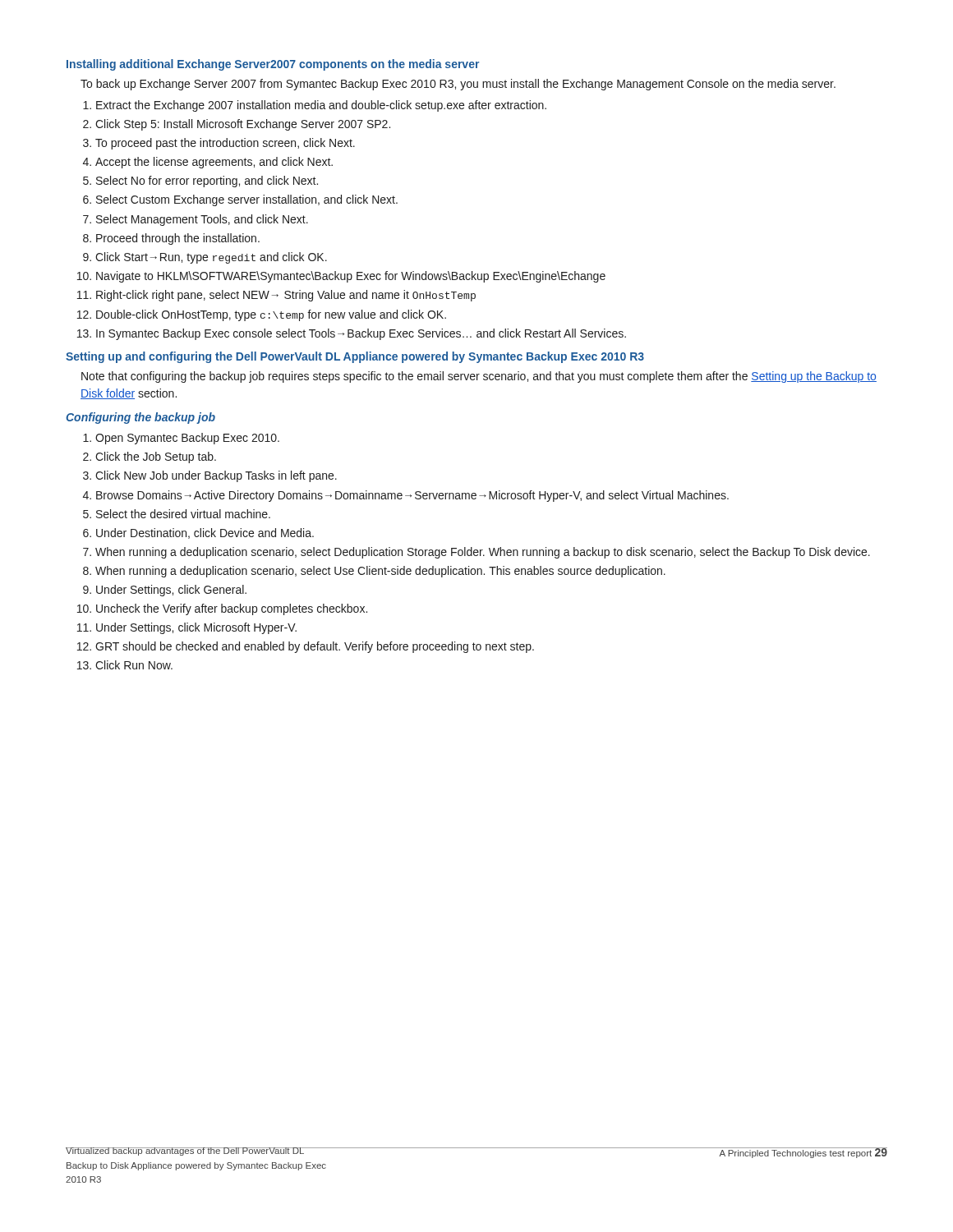Click on the list item that reads "Select Custom Exchange server installation, and"
953x1232 pixels.
pos(247,200)
